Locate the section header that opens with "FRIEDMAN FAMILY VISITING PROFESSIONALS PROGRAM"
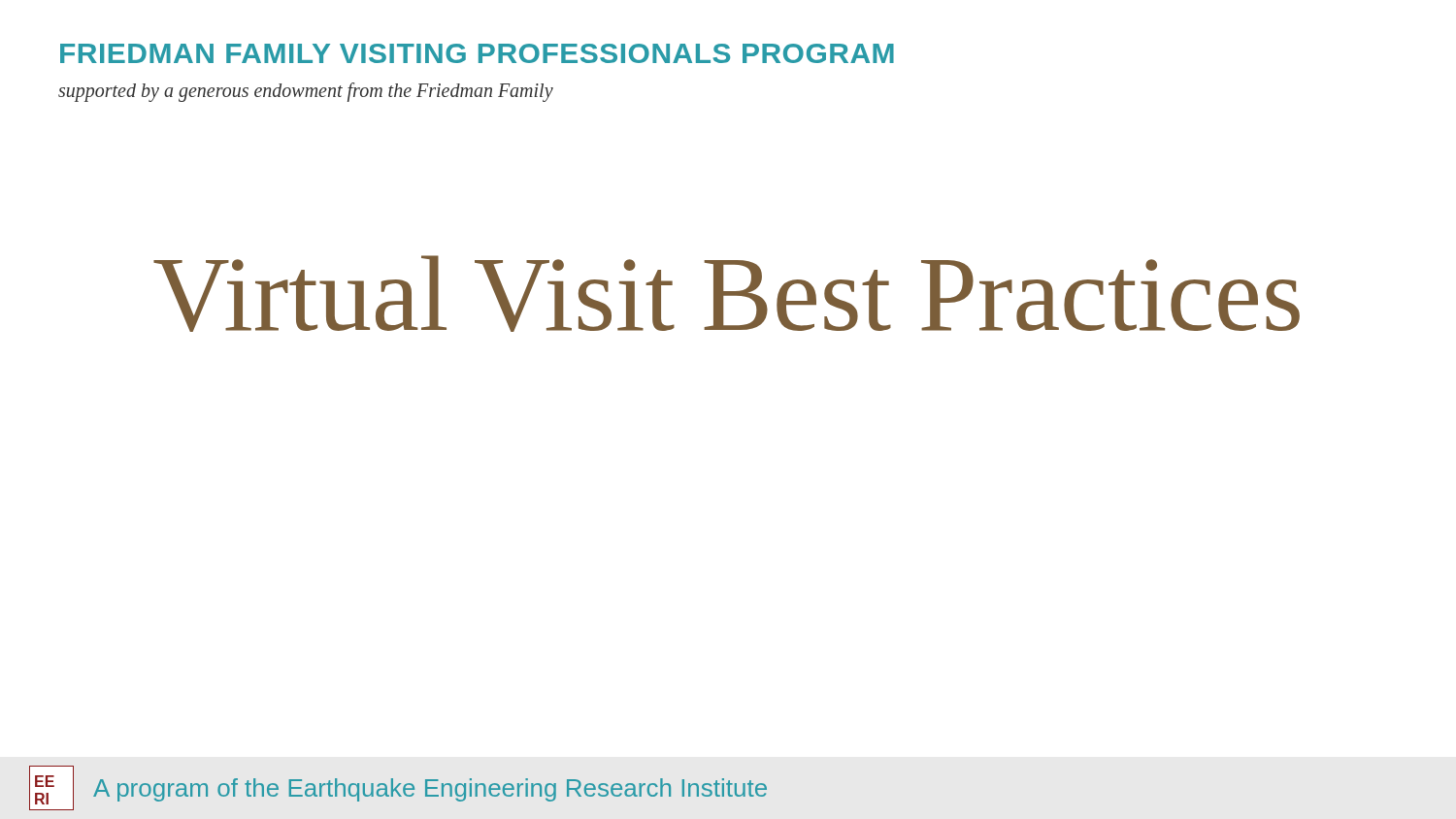The height and width of the screenshot is (819, 1456). [x=728, y=69]
